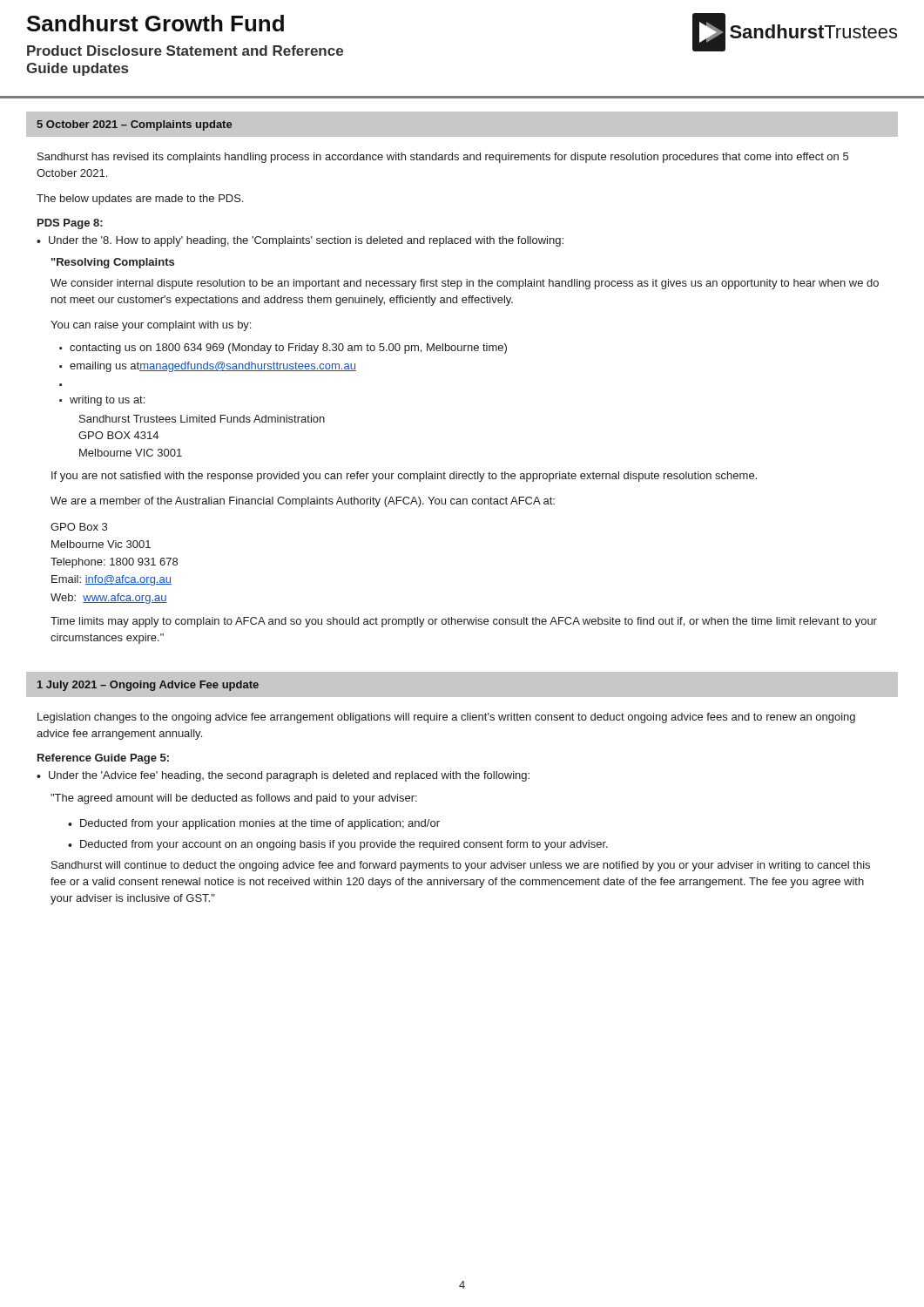Locate the text block that says "Legislation changes to the ongoing advice fee"
The width and height of the screenshot is (924, 1307).
tap(446, 725)
